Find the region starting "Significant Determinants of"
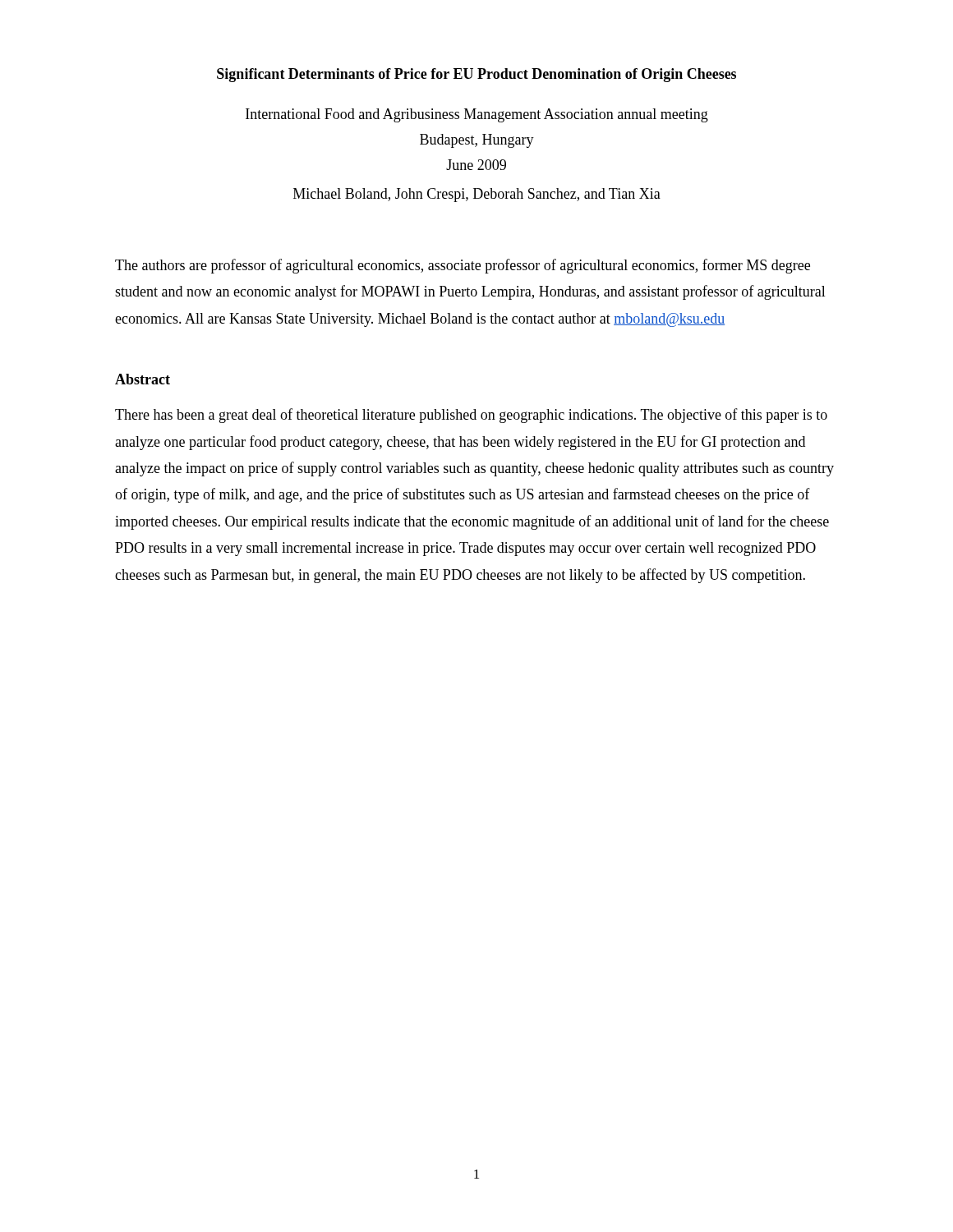This screenshot has height=1232, width=953. pyautogui.click(x=476, y=74)
